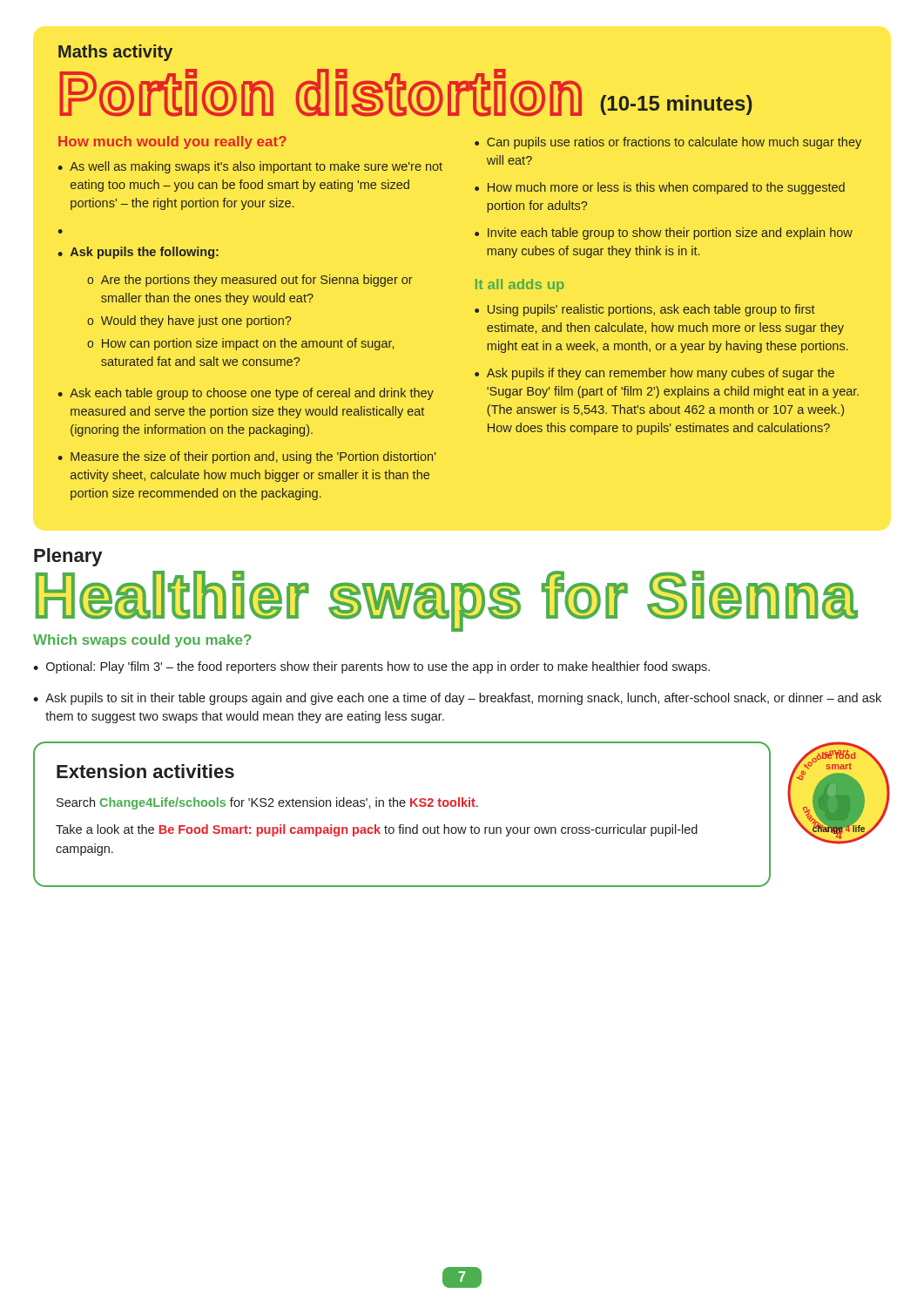The height and width of the screenshot is (1307, 924).
Task: Navigate to the text block starting "Ask pupils to sit in their table groups"
Action: [x=464, y=707]
